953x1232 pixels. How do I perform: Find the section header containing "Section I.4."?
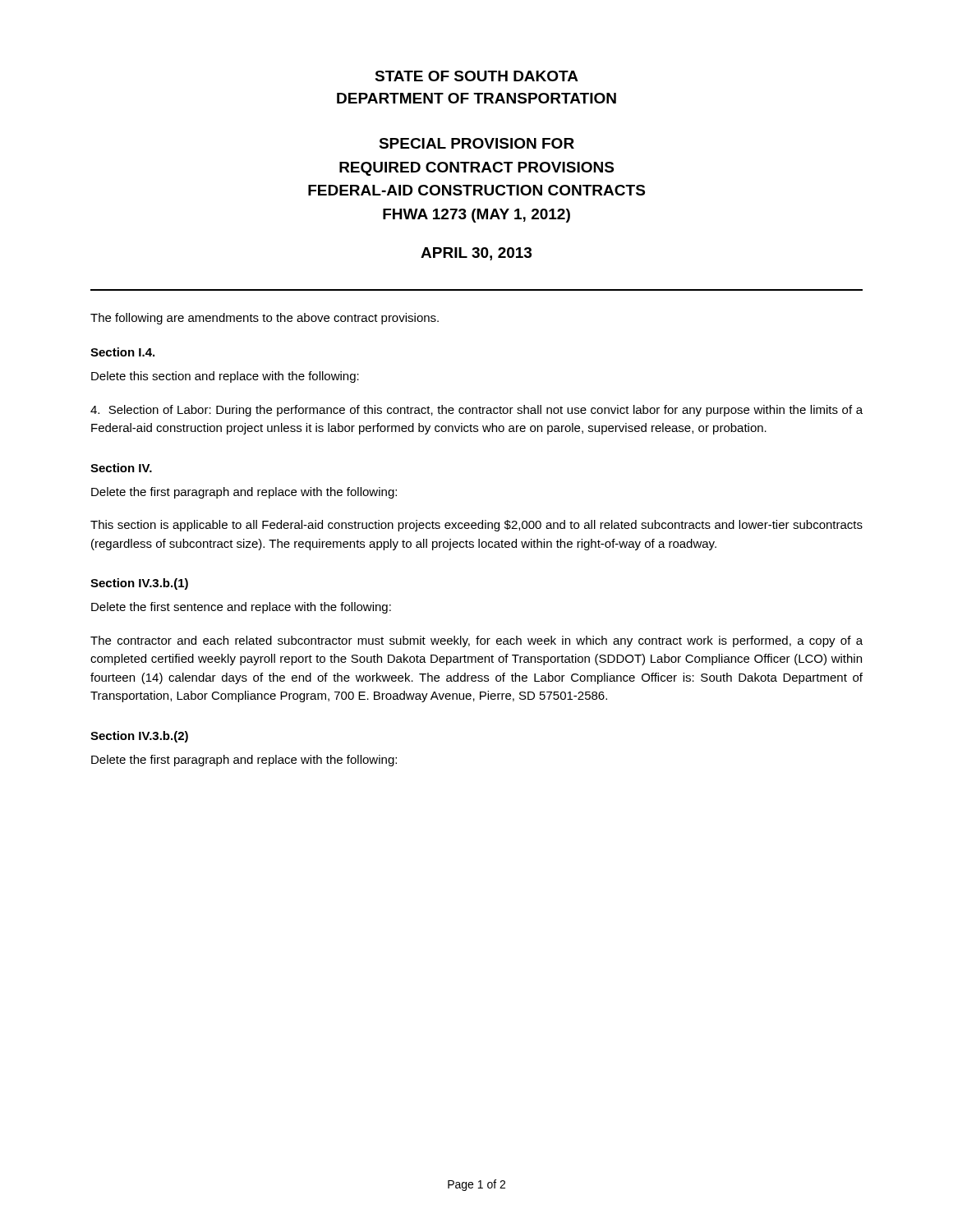[123, 352]
